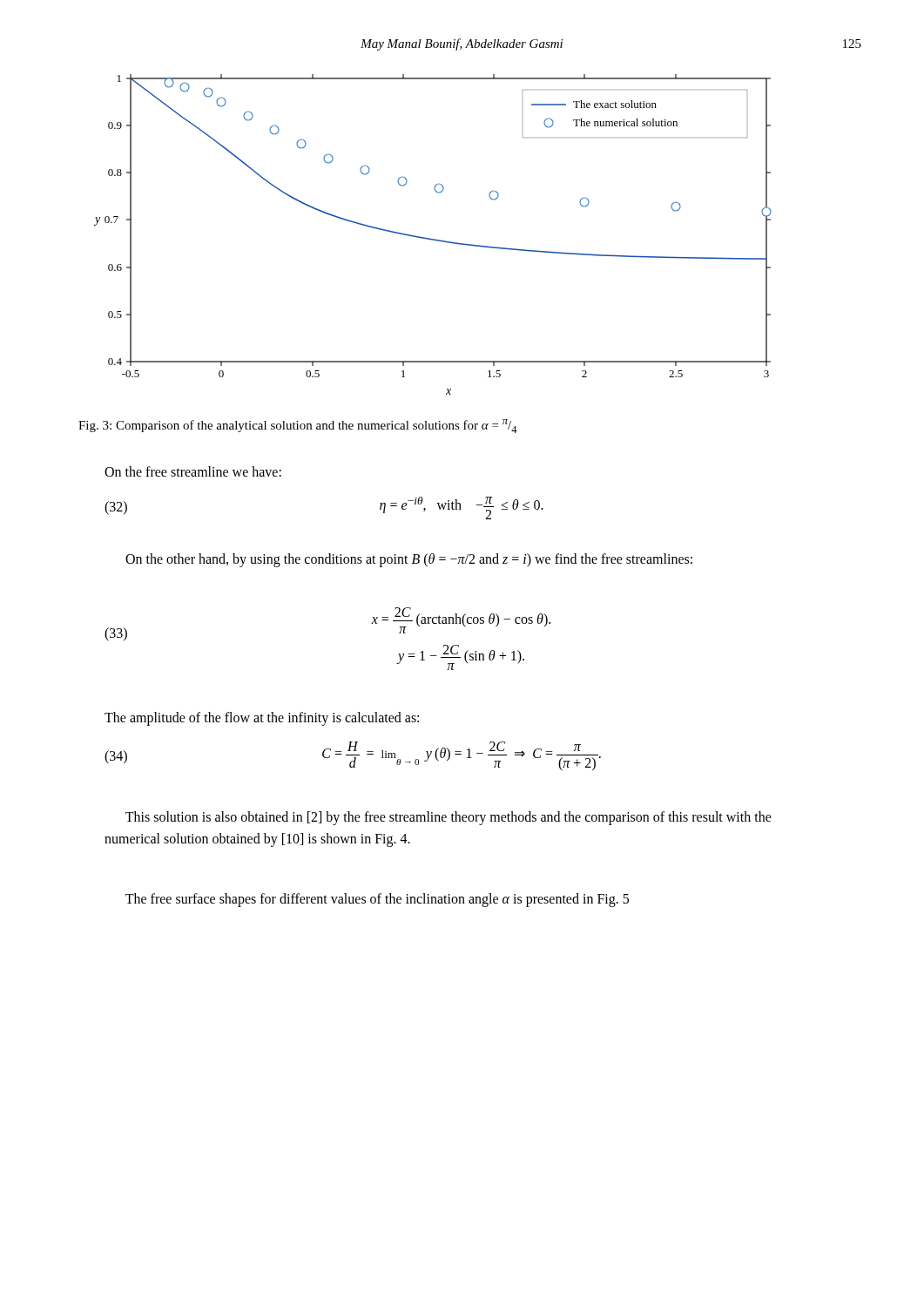The width and height of the screenshot is (924, 1307).
Task: Navigate to the text block starting "(34) C = Hd"
Action: [427, 755]
